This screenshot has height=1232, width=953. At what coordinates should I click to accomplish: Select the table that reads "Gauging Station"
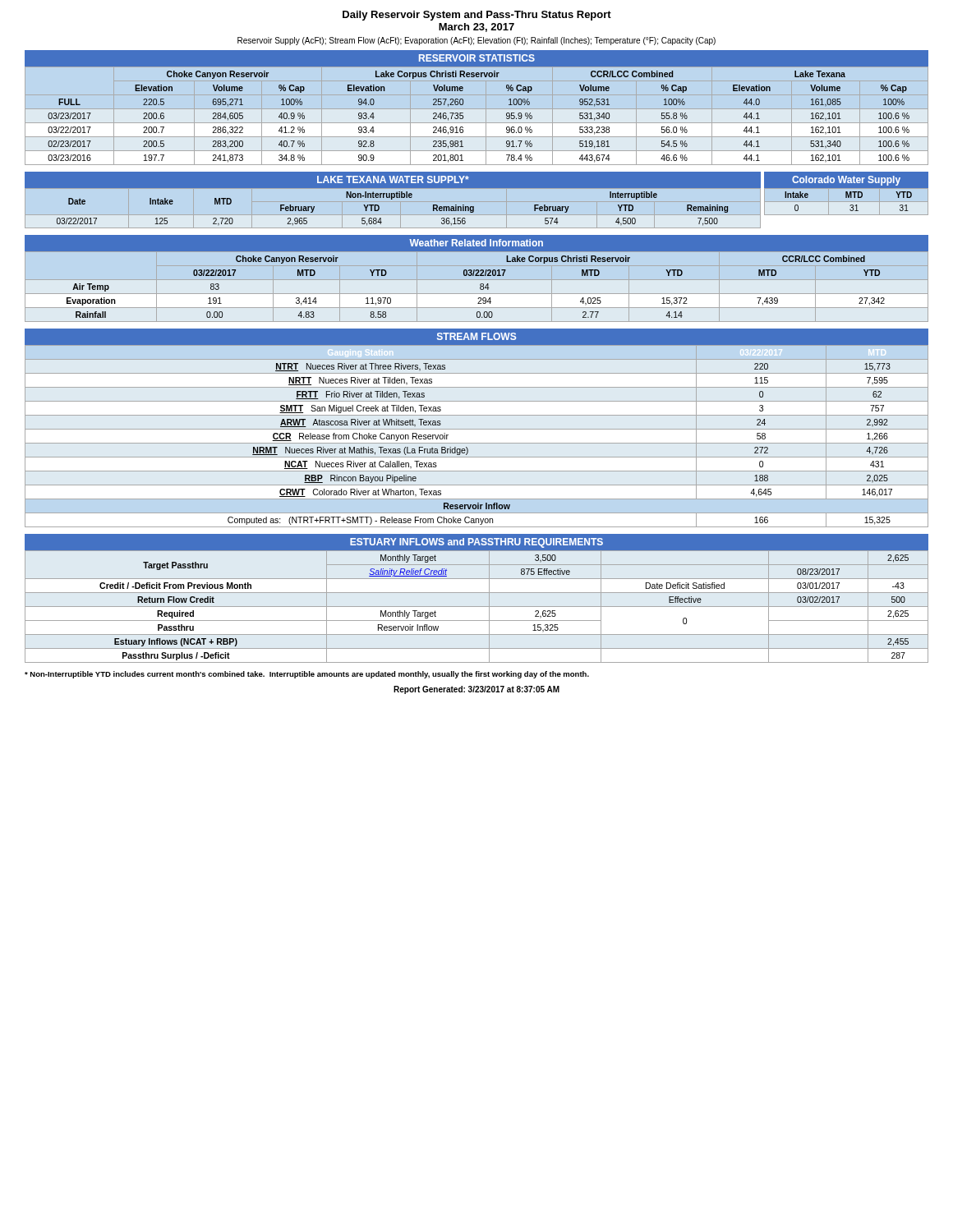coord(476,436)
